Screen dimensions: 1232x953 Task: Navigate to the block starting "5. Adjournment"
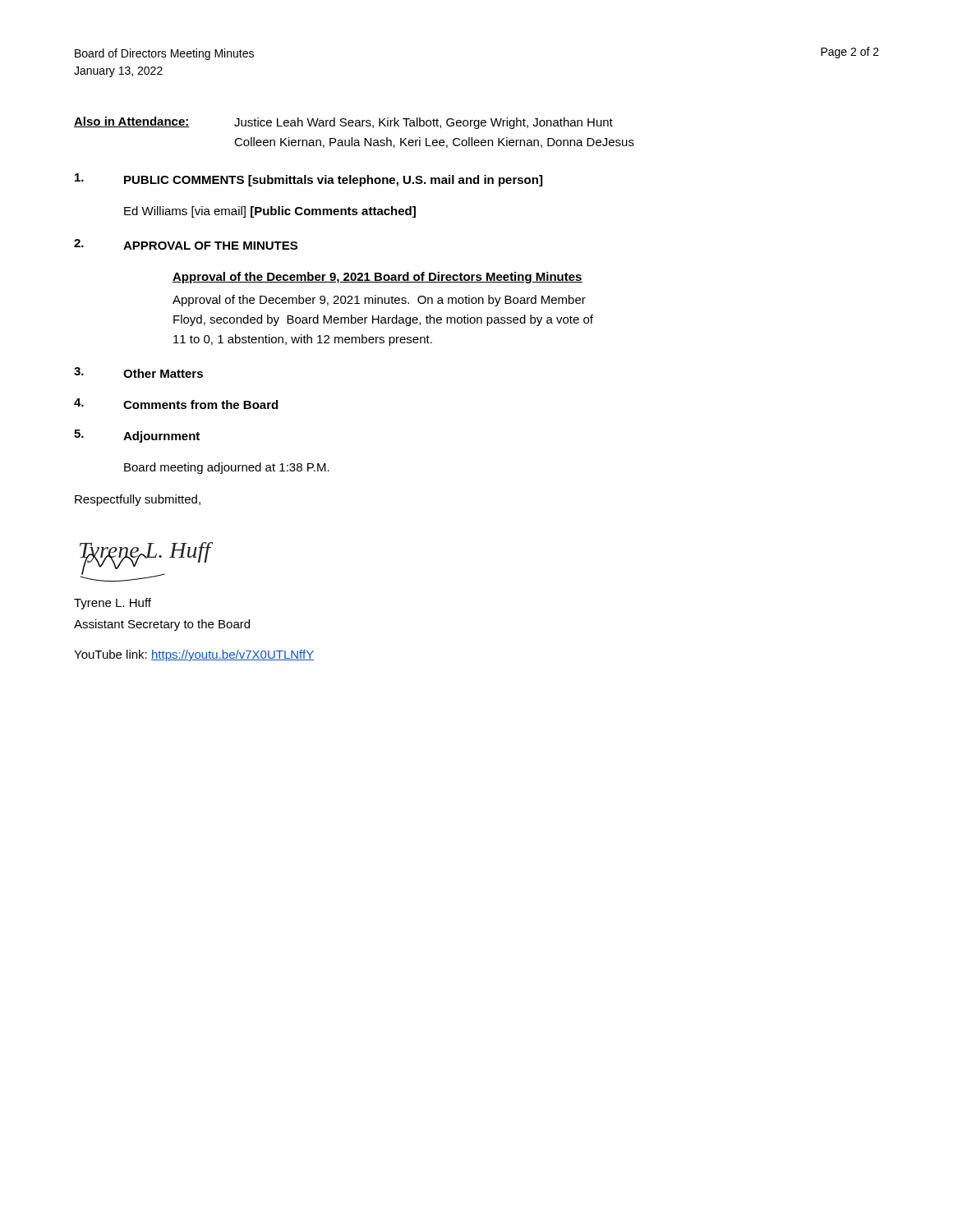pyautogui.click(x=137, y=436)
